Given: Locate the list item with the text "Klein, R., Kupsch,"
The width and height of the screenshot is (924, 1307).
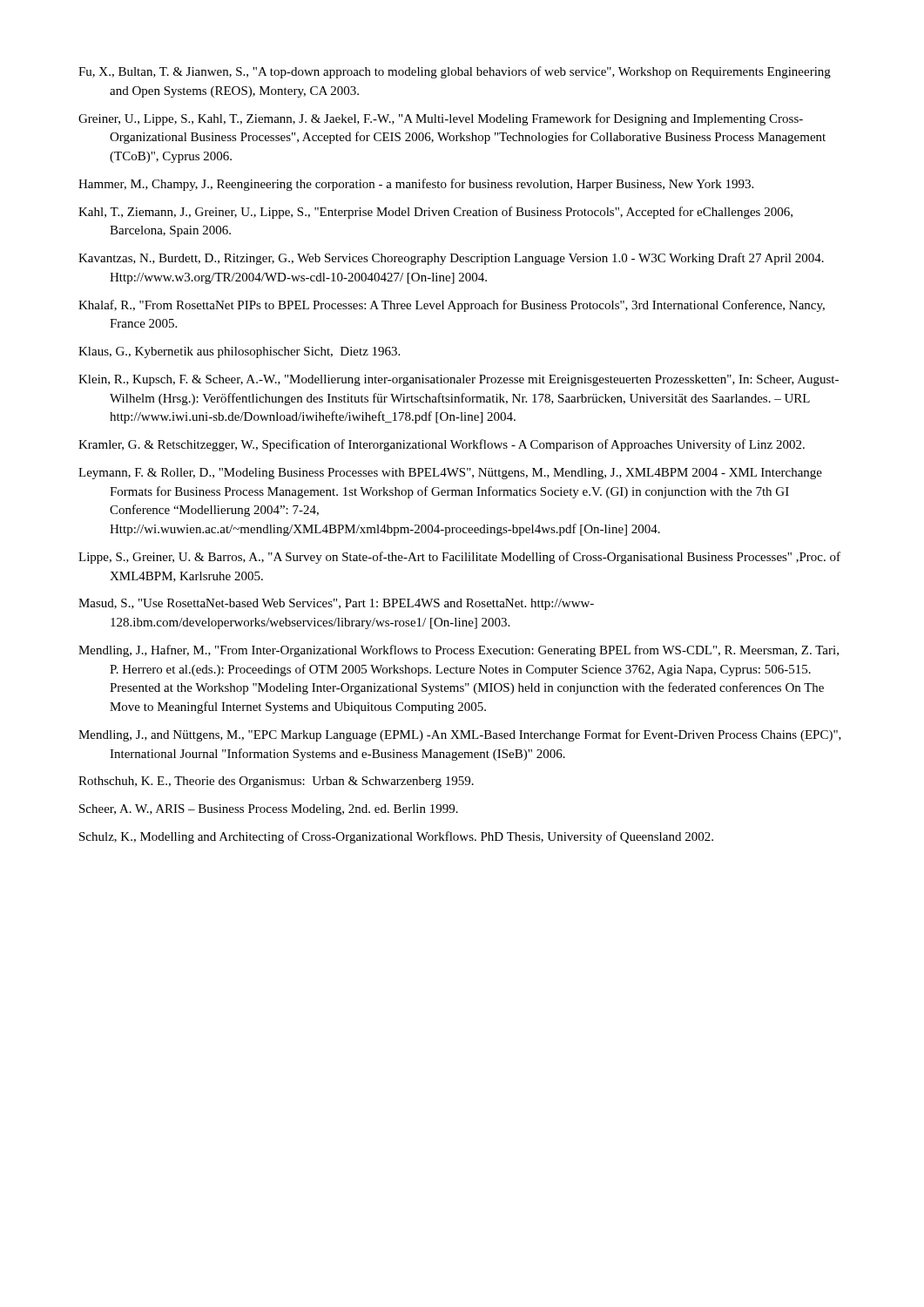Looking at the screenshot, I should coord(459,398).
